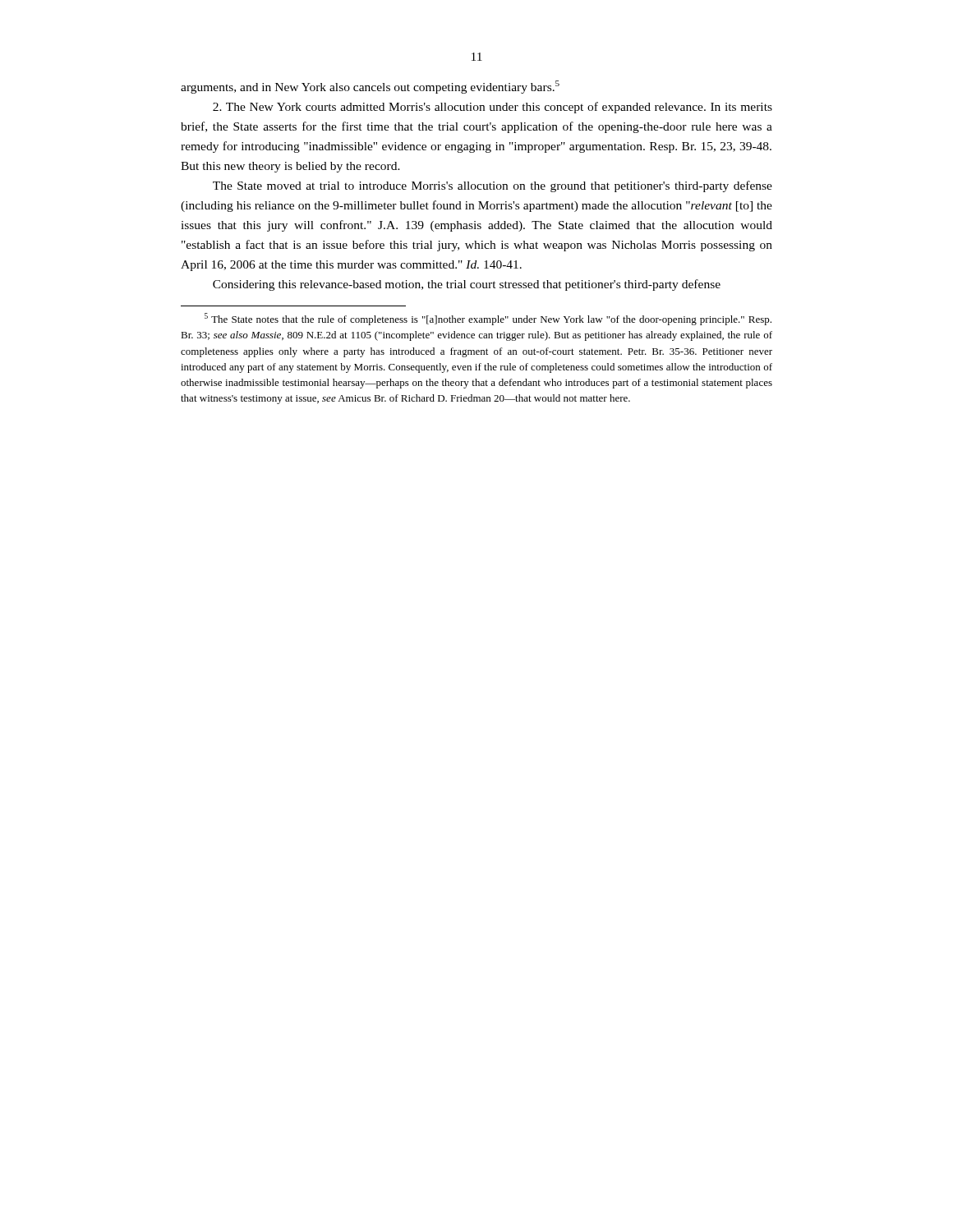Screen dimensions: 1232x953
Task: Find the text starting "The New York courts admitted Morris's"
Action: tap(476, 136)
